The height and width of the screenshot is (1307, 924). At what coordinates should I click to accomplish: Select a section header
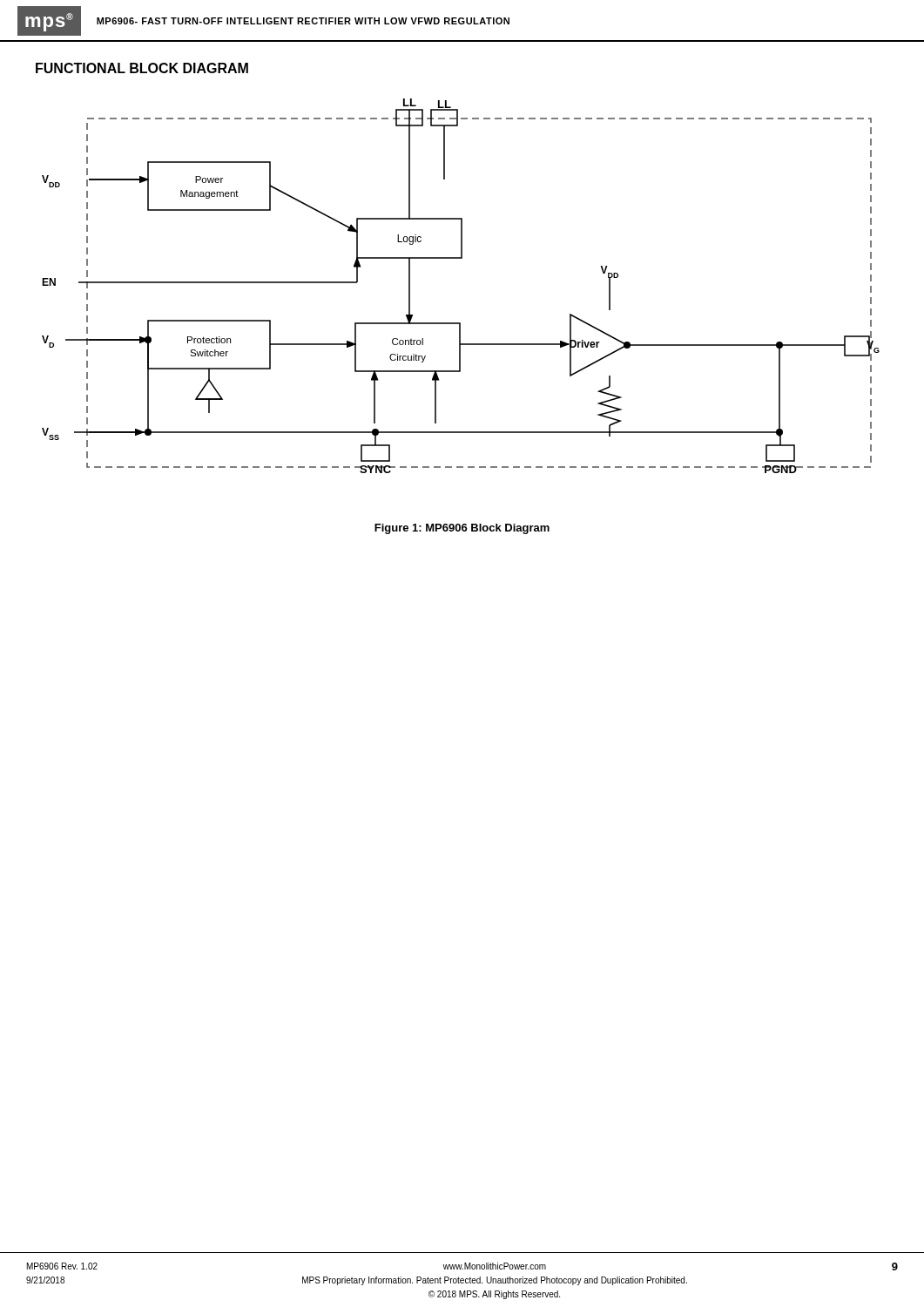[142, 68]
